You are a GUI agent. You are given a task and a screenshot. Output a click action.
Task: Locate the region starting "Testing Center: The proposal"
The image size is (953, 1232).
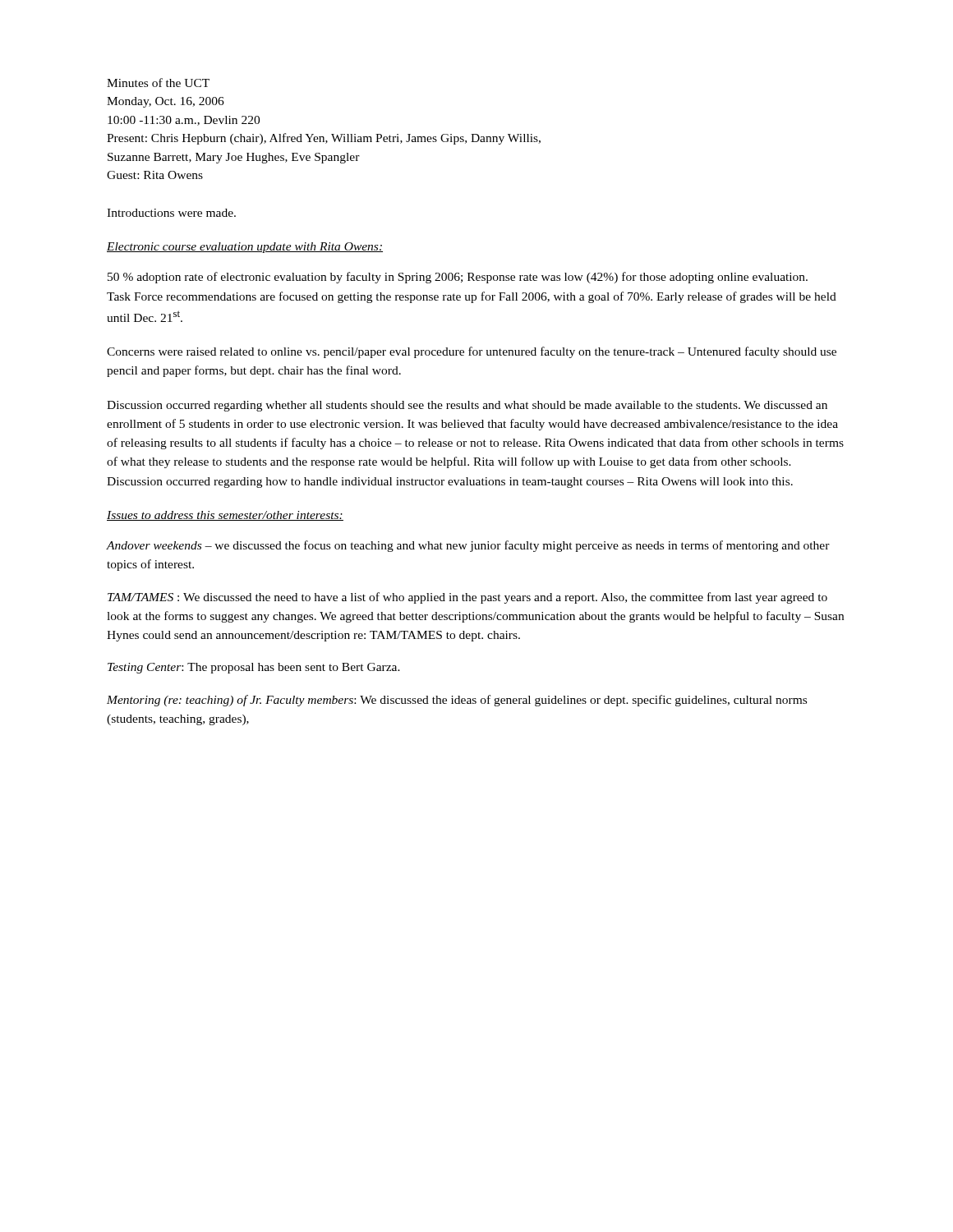pyautogui.click(x=254, y=667)
